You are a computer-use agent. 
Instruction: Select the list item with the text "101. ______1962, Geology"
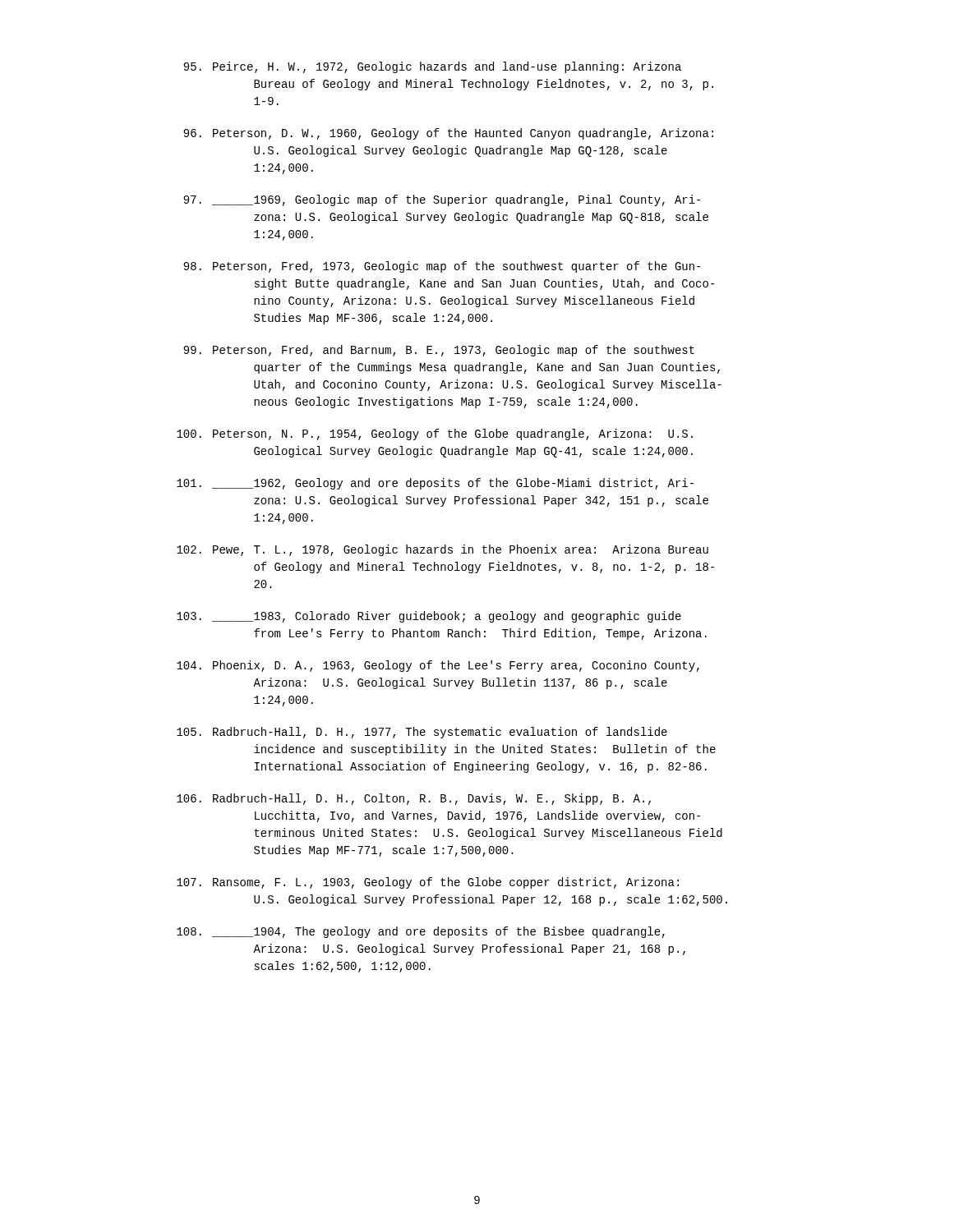[518, 501]
